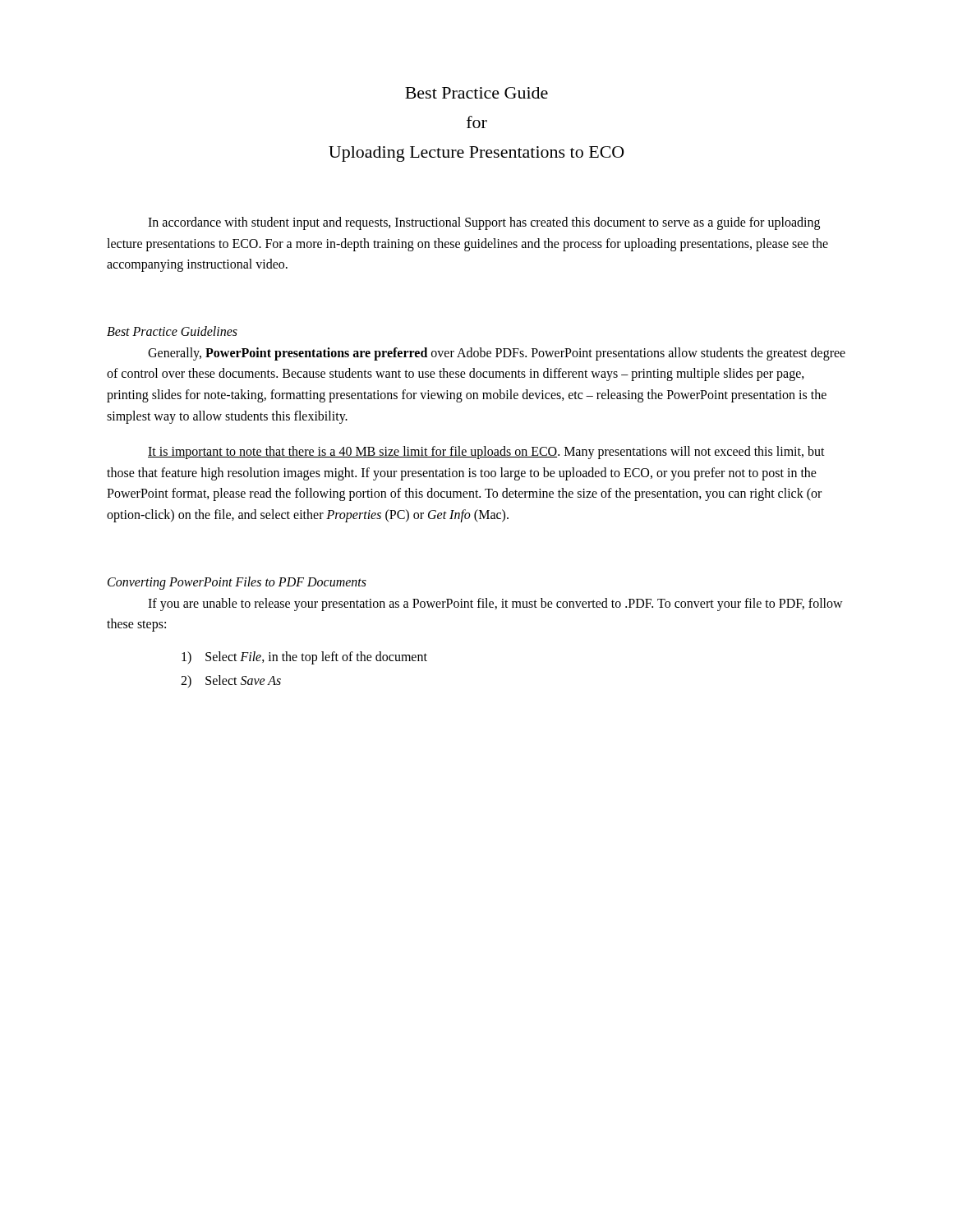Image resolution: width=953 pixels, height=1232 pixels.
Task: Find the block on this page that starts "It is important to note"
Action: click(466, 483)
